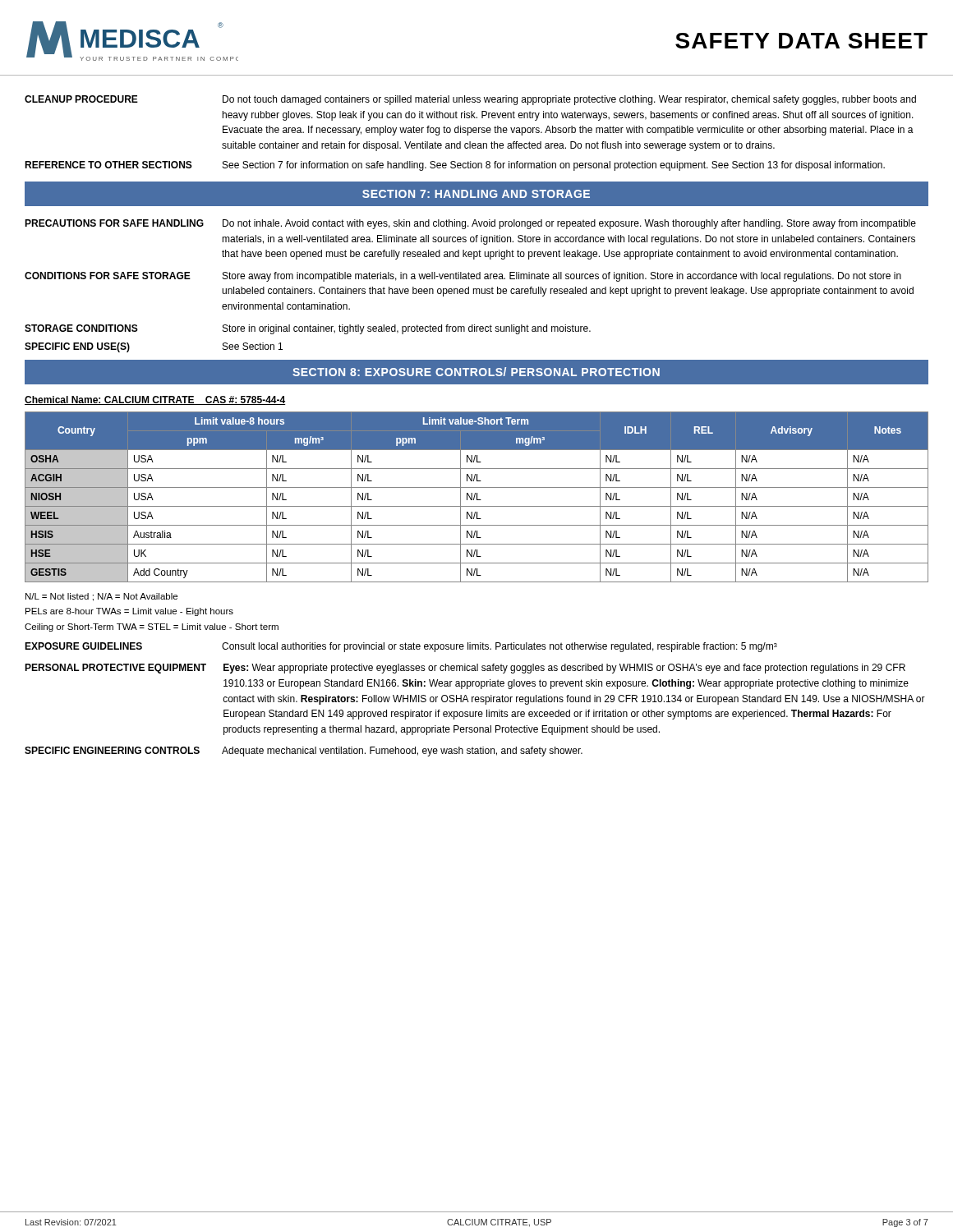Locate the section header with the text "PERSONAL PROTECTIVE EQUIPMENT"
The image size is (953, 1232).
[x=116, y=668]
